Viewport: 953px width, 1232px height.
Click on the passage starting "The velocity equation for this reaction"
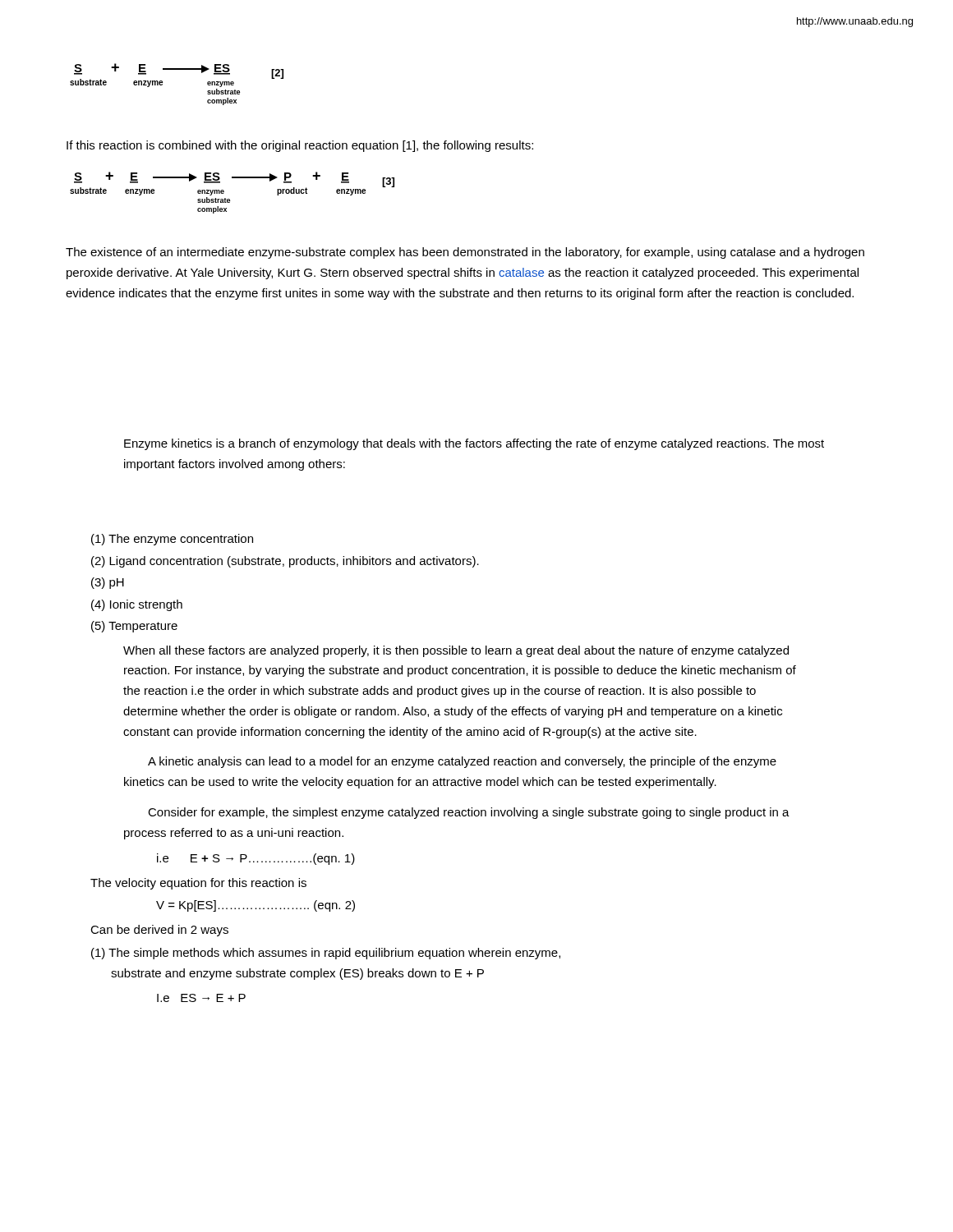tap(199, 882)
